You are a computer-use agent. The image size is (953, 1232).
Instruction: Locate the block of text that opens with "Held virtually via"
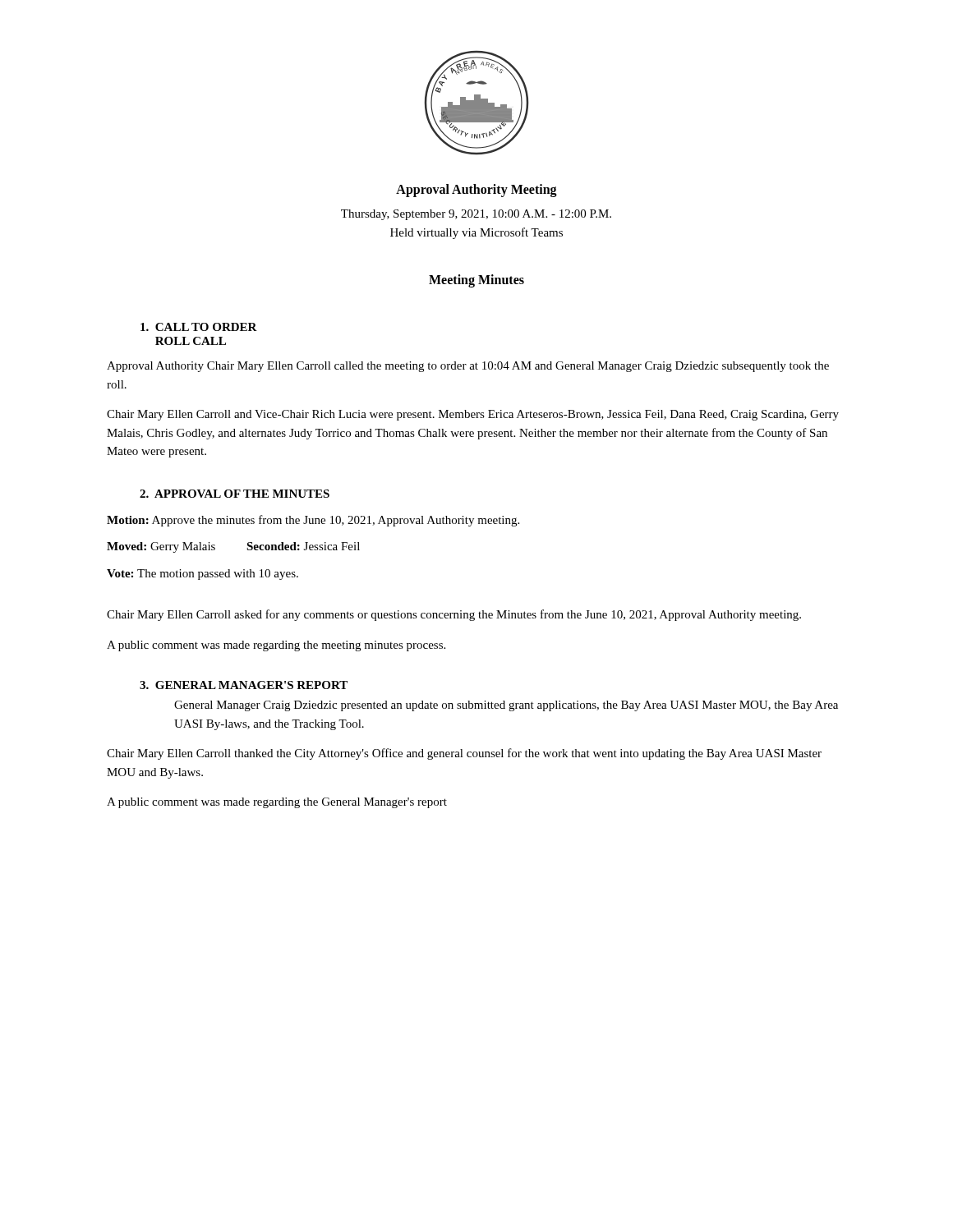click(x=476, y=232)
